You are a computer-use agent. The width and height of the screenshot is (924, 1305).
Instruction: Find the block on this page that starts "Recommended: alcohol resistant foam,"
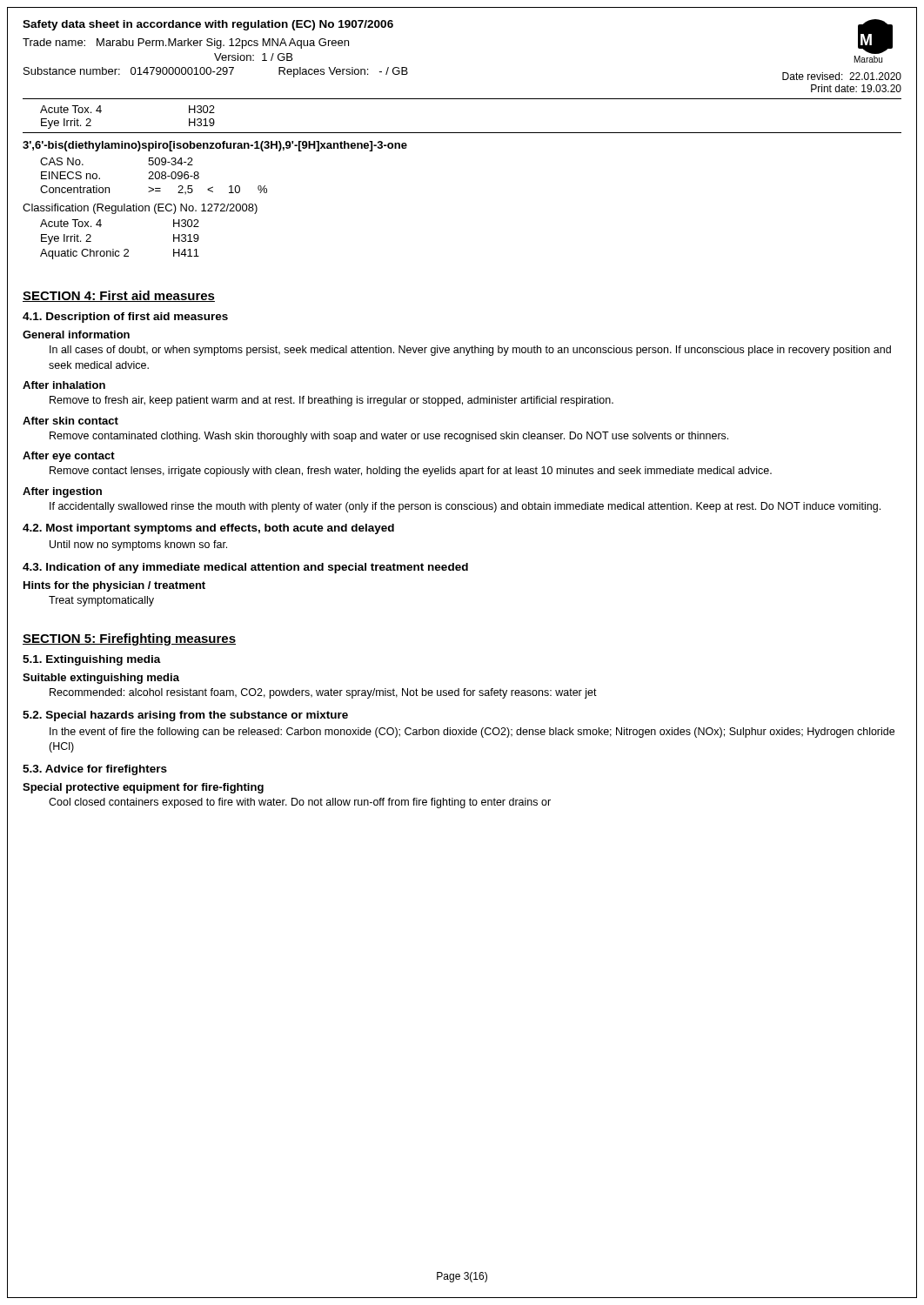323,692
